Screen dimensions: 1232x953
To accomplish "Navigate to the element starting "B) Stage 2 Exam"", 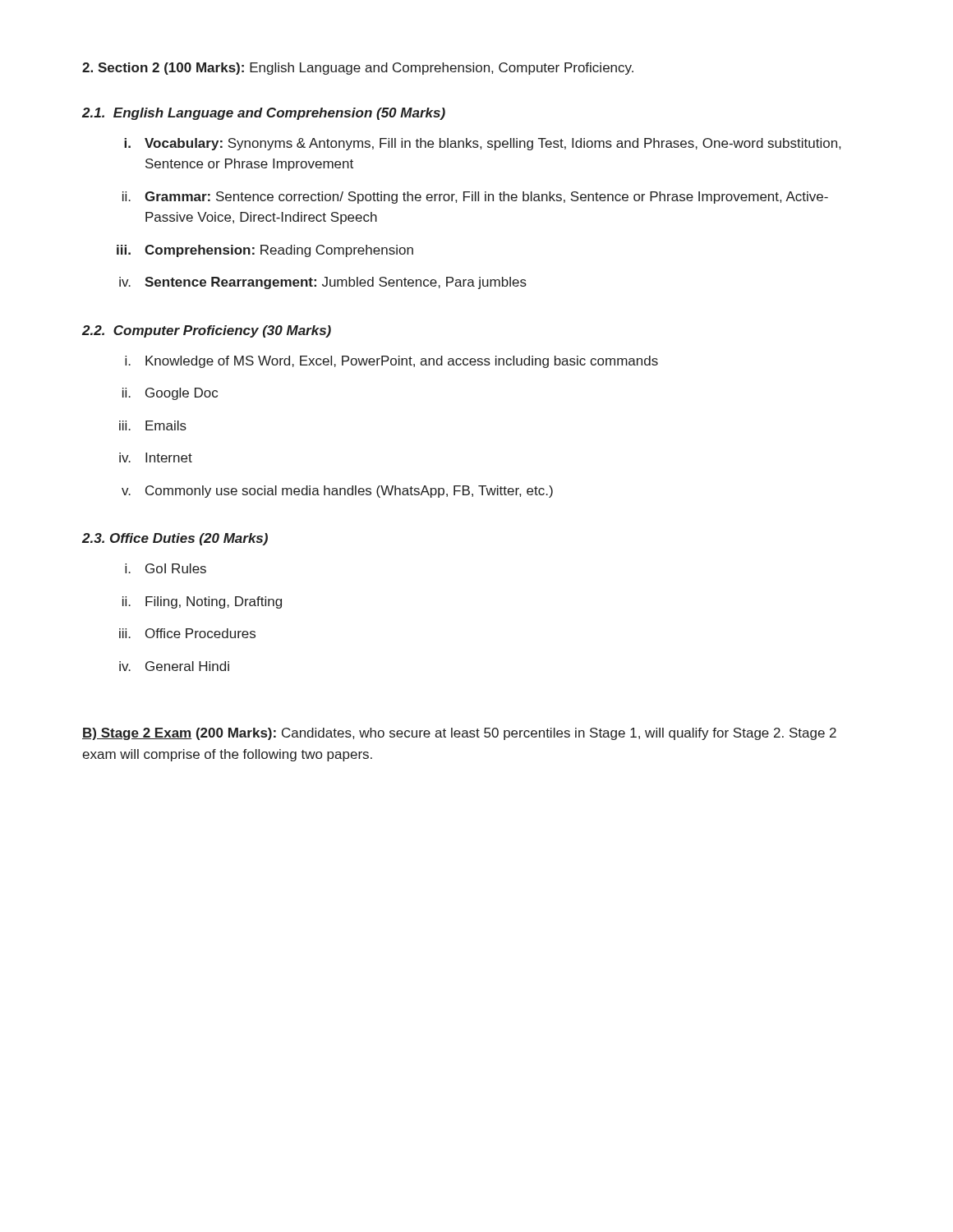I will [459, 744].
